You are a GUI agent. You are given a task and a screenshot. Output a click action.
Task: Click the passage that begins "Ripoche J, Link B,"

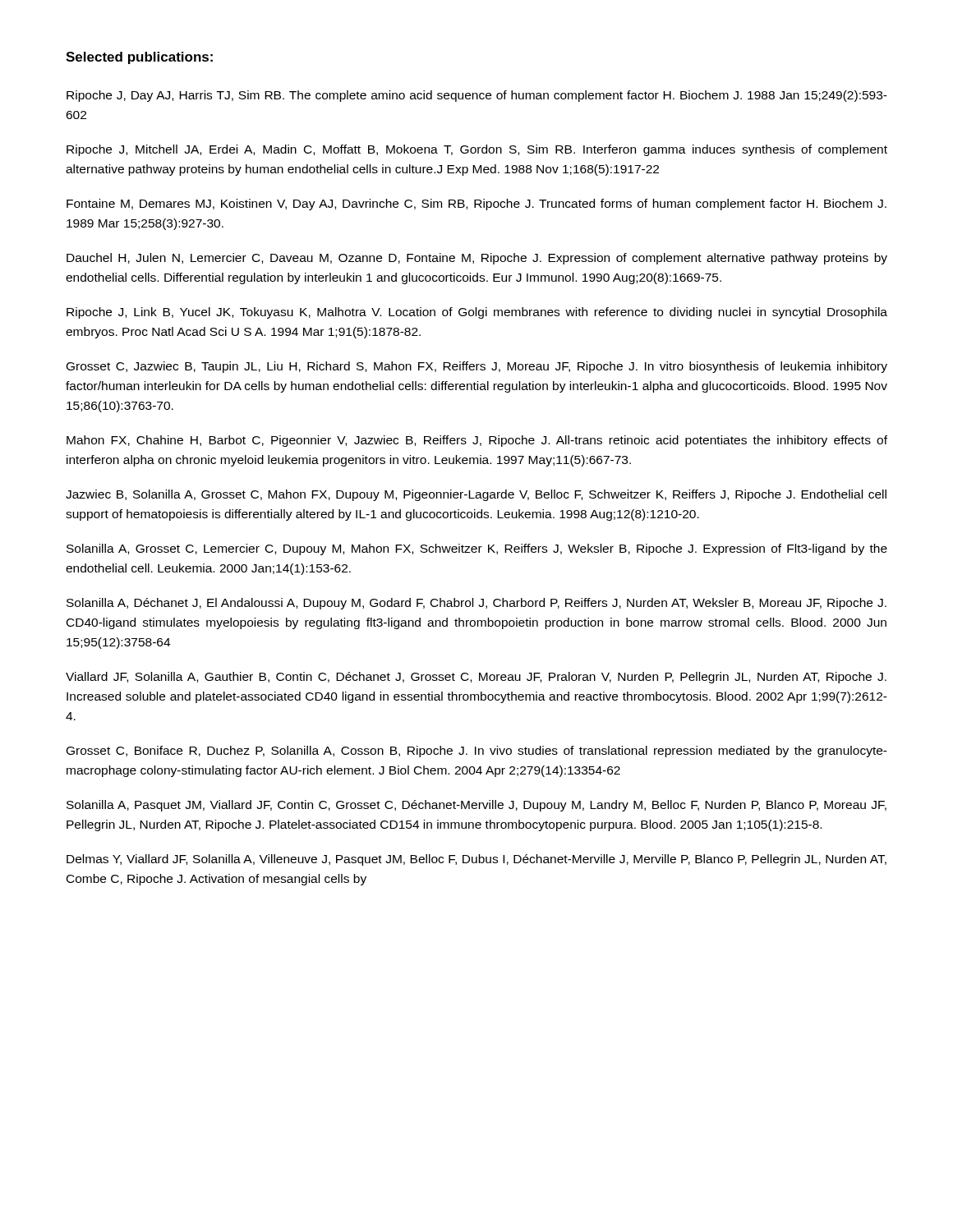(x=476, y=322)
